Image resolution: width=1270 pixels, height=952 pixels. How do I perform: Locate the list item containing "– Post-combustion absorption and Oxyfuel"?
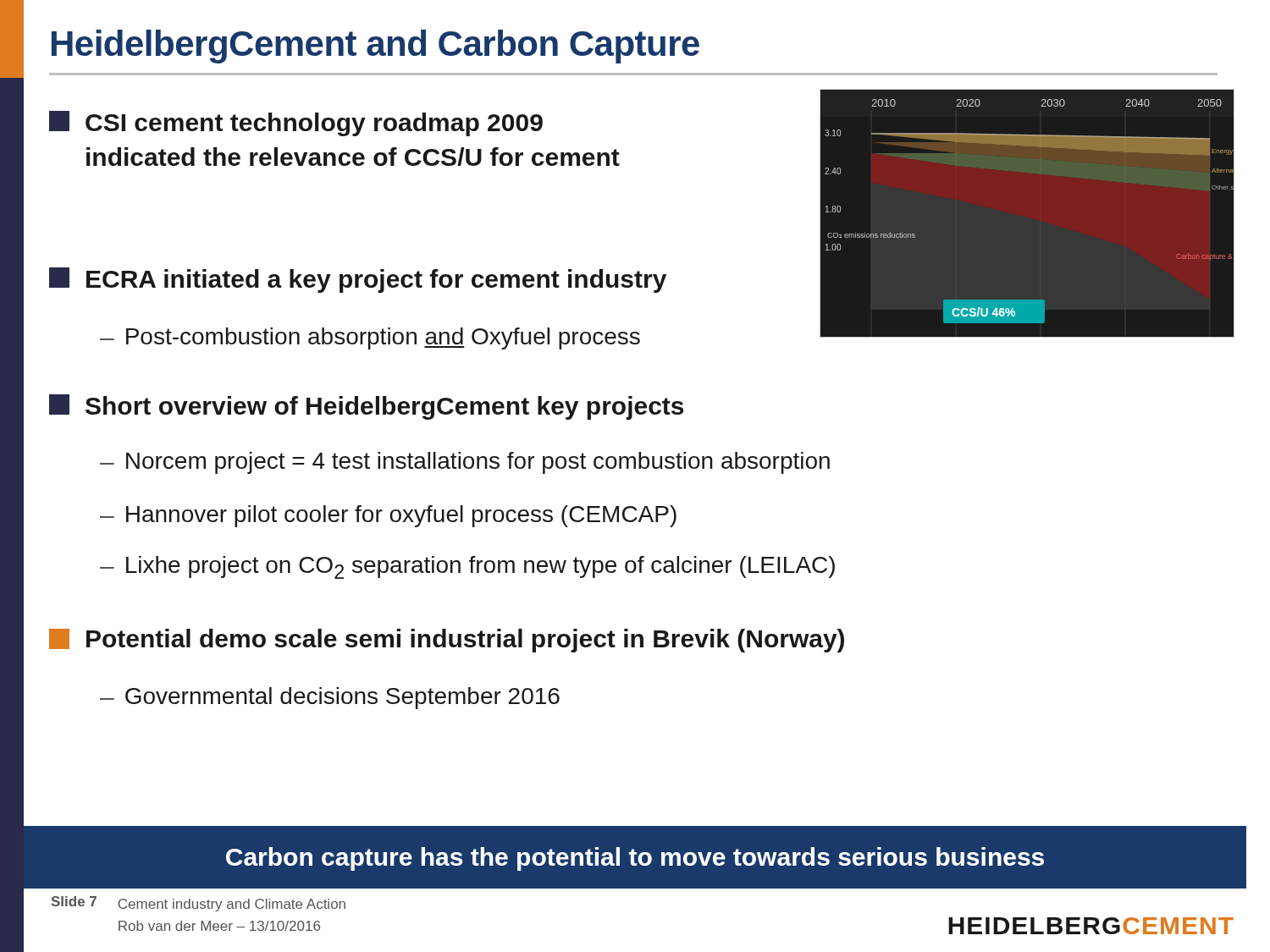point(370,338)
